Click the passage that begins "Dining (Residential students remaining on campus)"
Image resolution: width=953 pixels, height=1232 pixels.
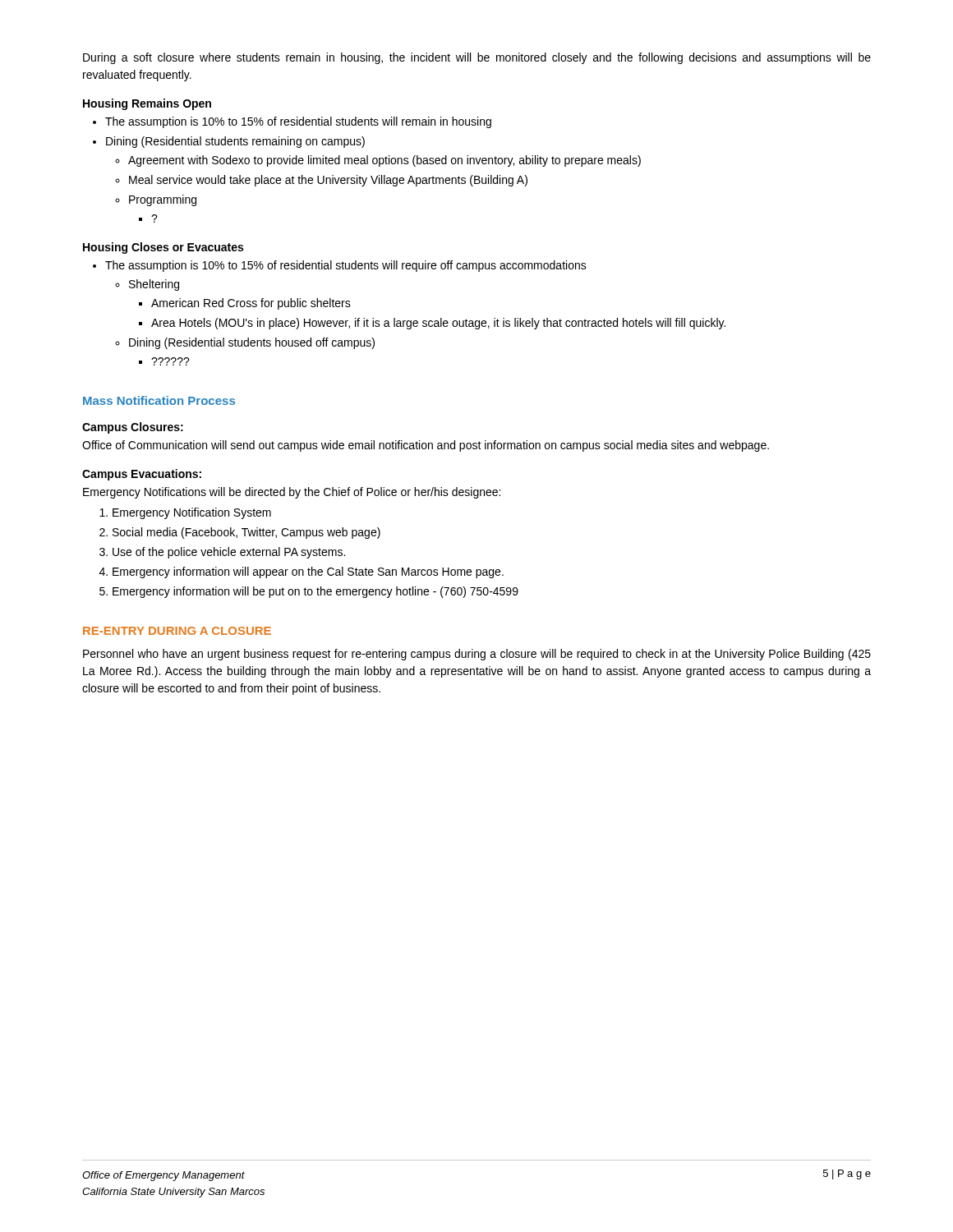click(488, 181)
